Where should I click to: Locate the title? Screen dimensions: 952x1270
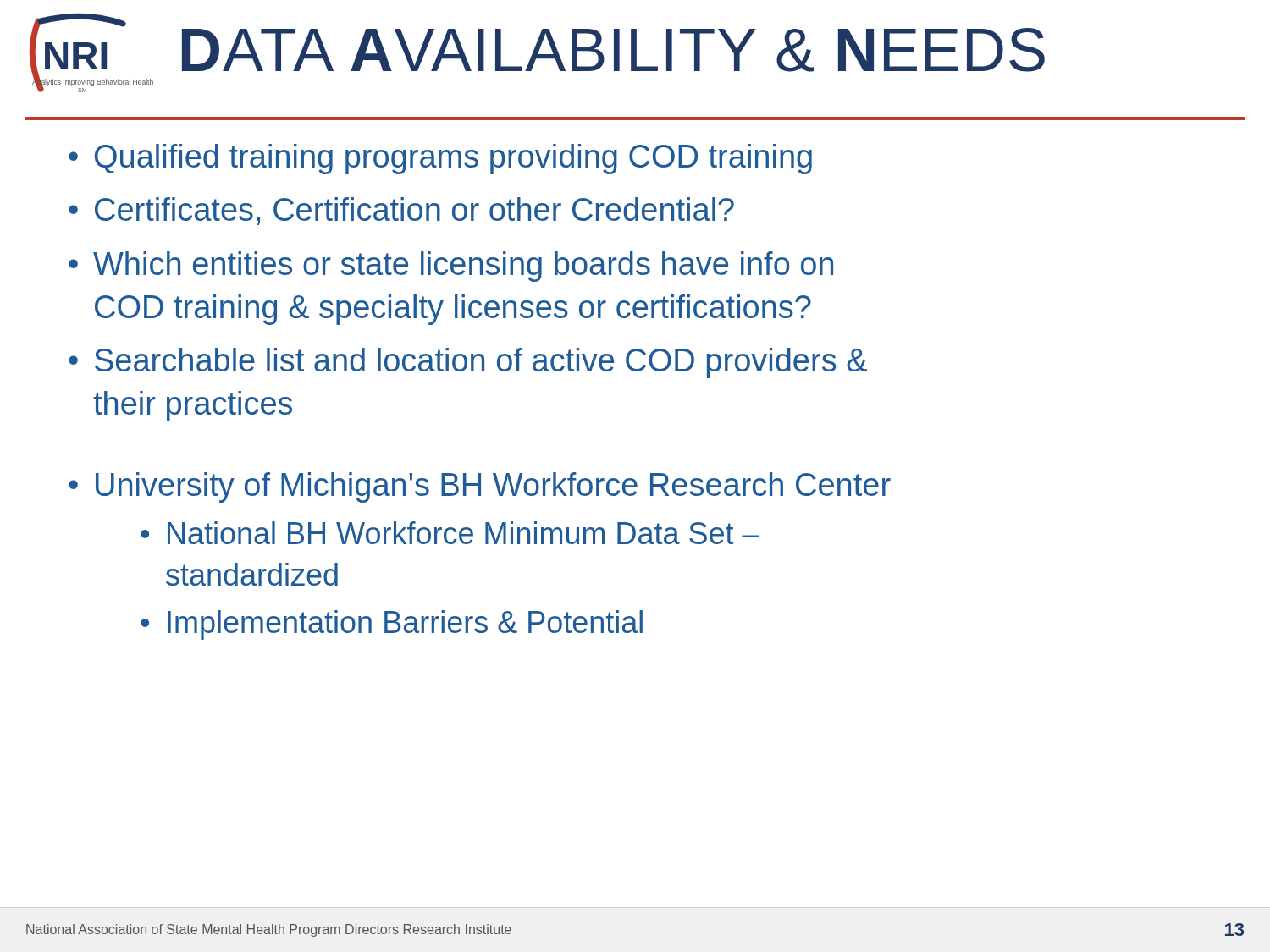(711, 50)
